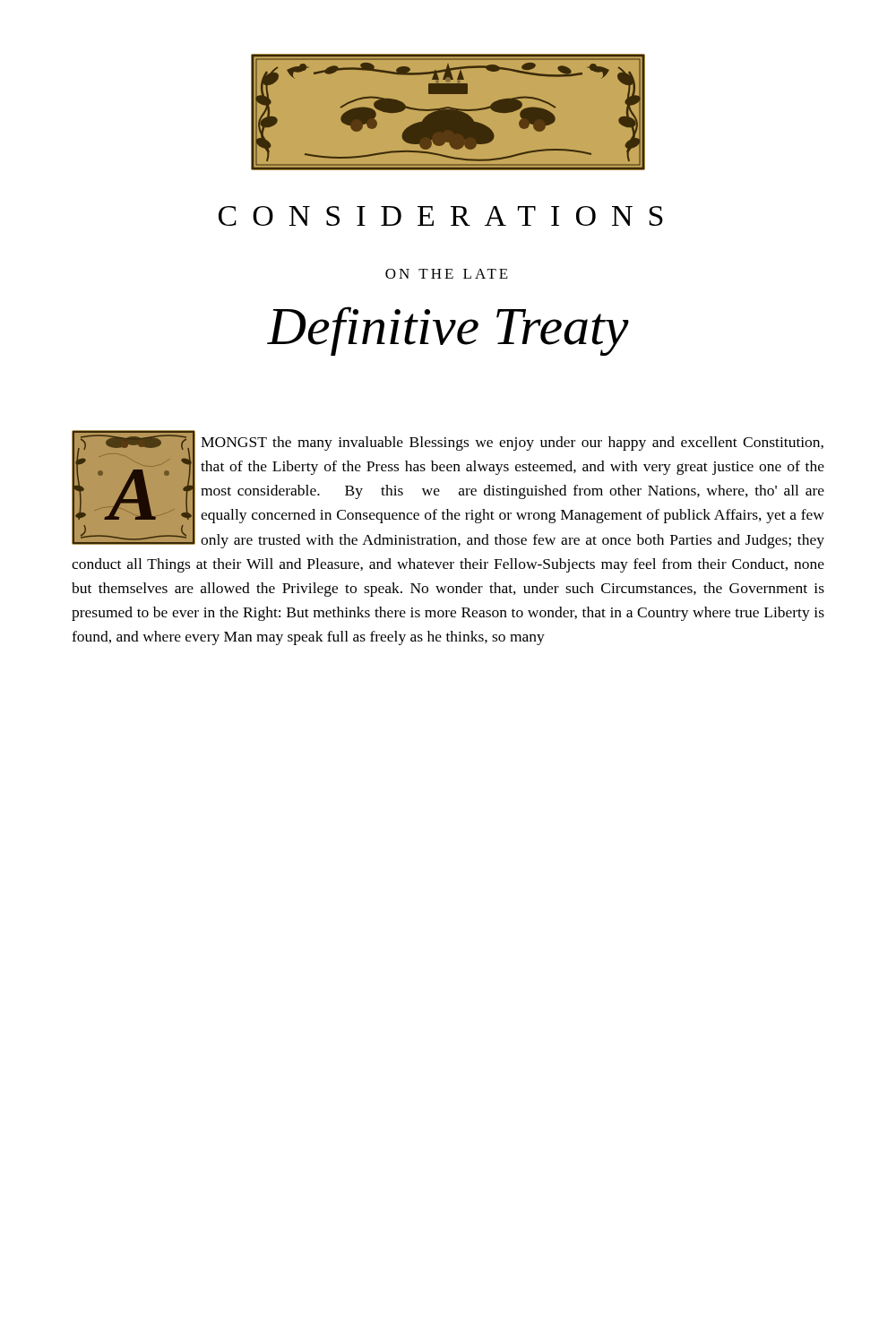Screen dimensions: 1344x896
Task: Find "Definitive Treaty" on this page
Action: coord(448,326)
